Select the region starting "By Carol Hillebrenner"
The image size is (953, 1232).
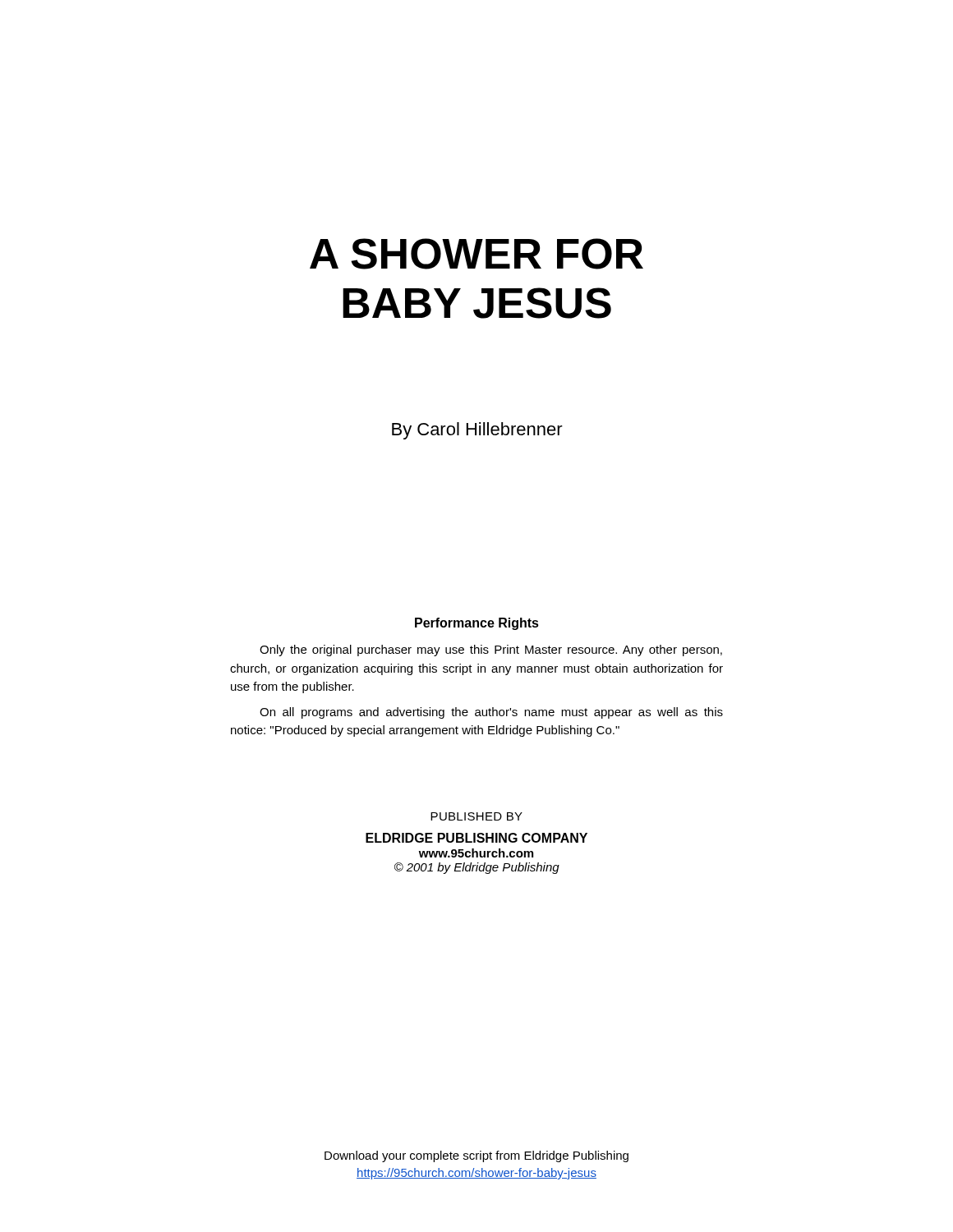pyautogui.click(x=476, y=430)
